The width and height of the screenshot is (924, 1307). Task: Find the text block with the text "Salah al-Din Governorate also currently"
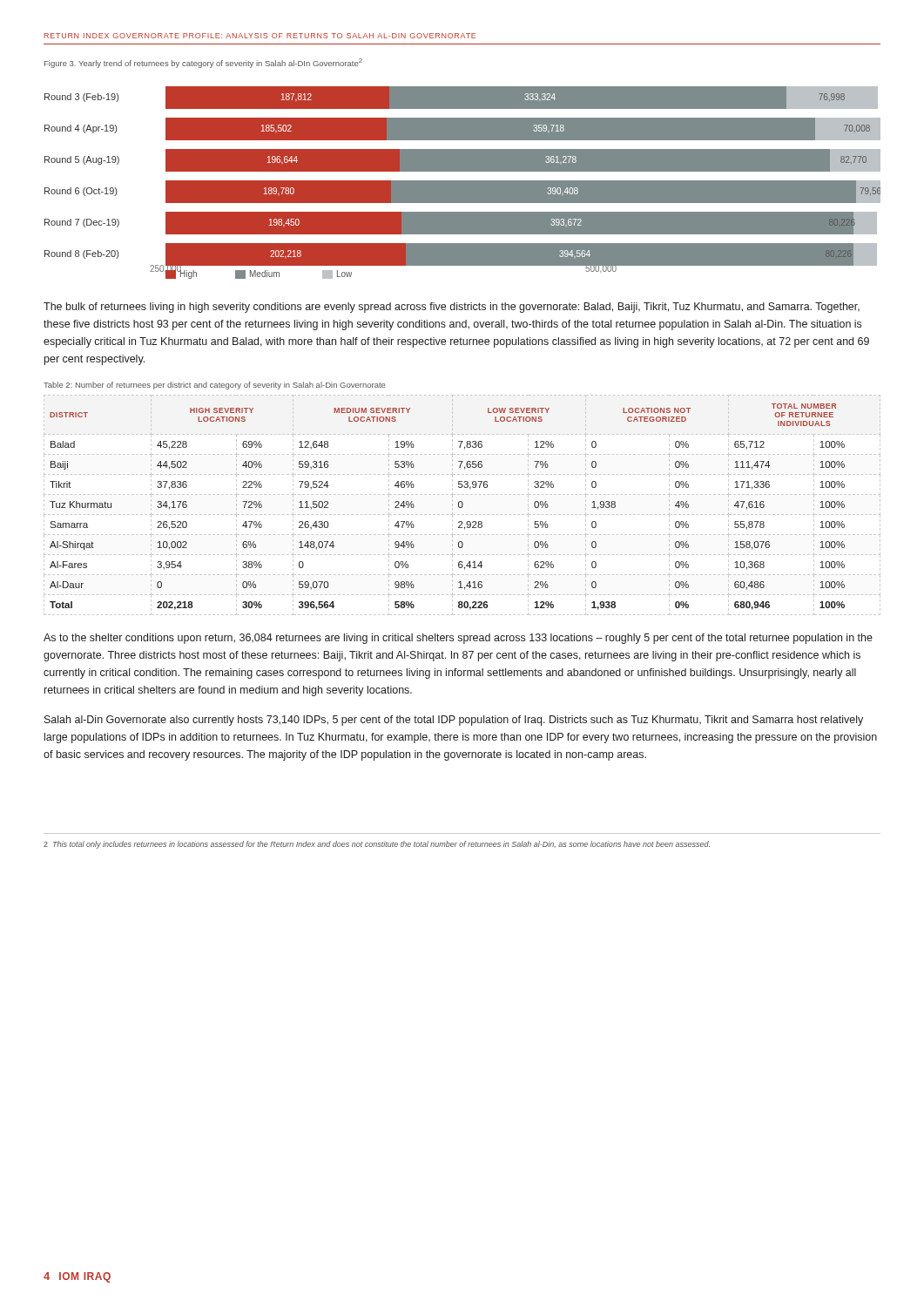(x=460, y=737)
